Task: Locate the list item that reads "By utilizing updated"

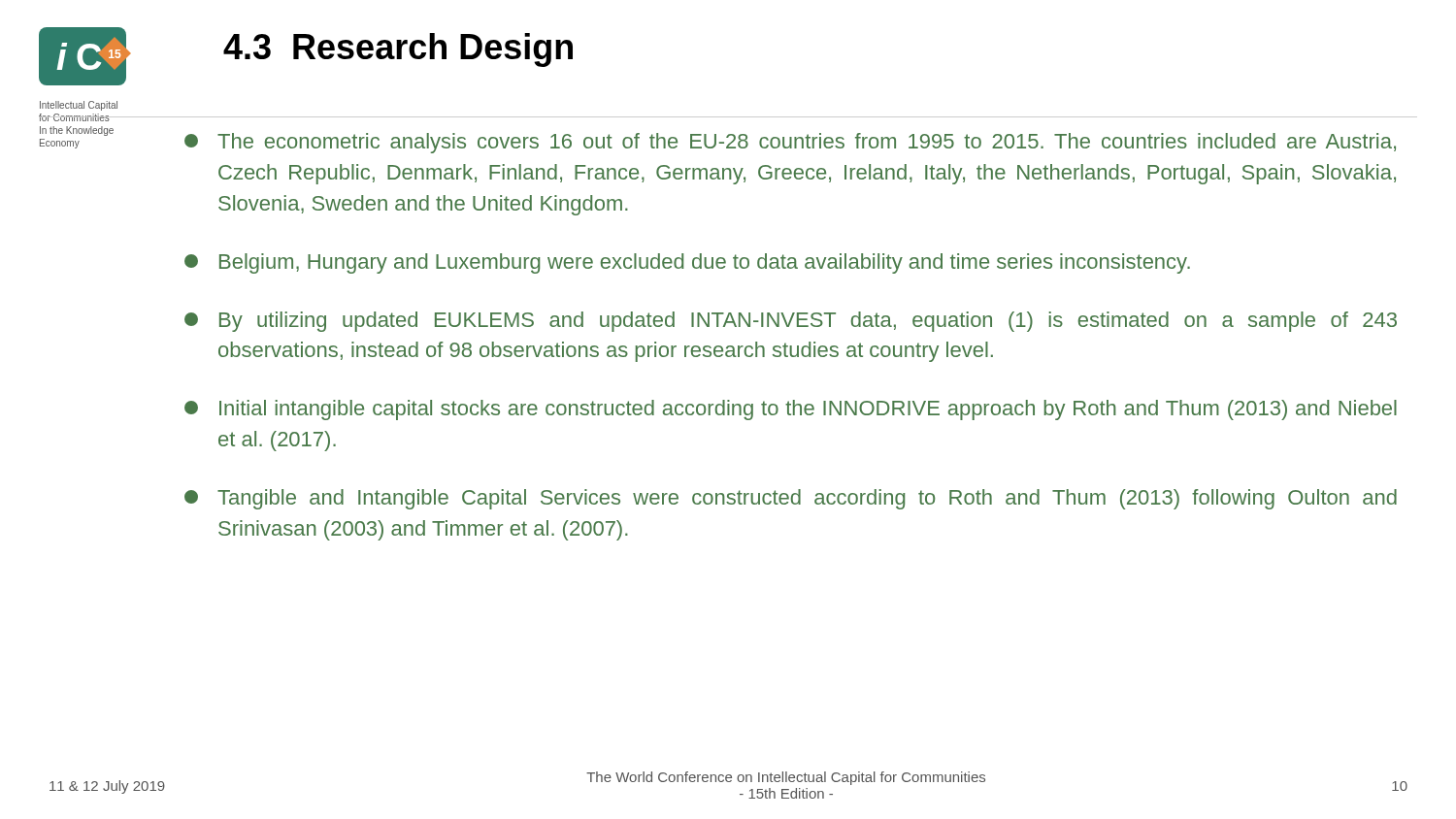Action: click(791, 335)
